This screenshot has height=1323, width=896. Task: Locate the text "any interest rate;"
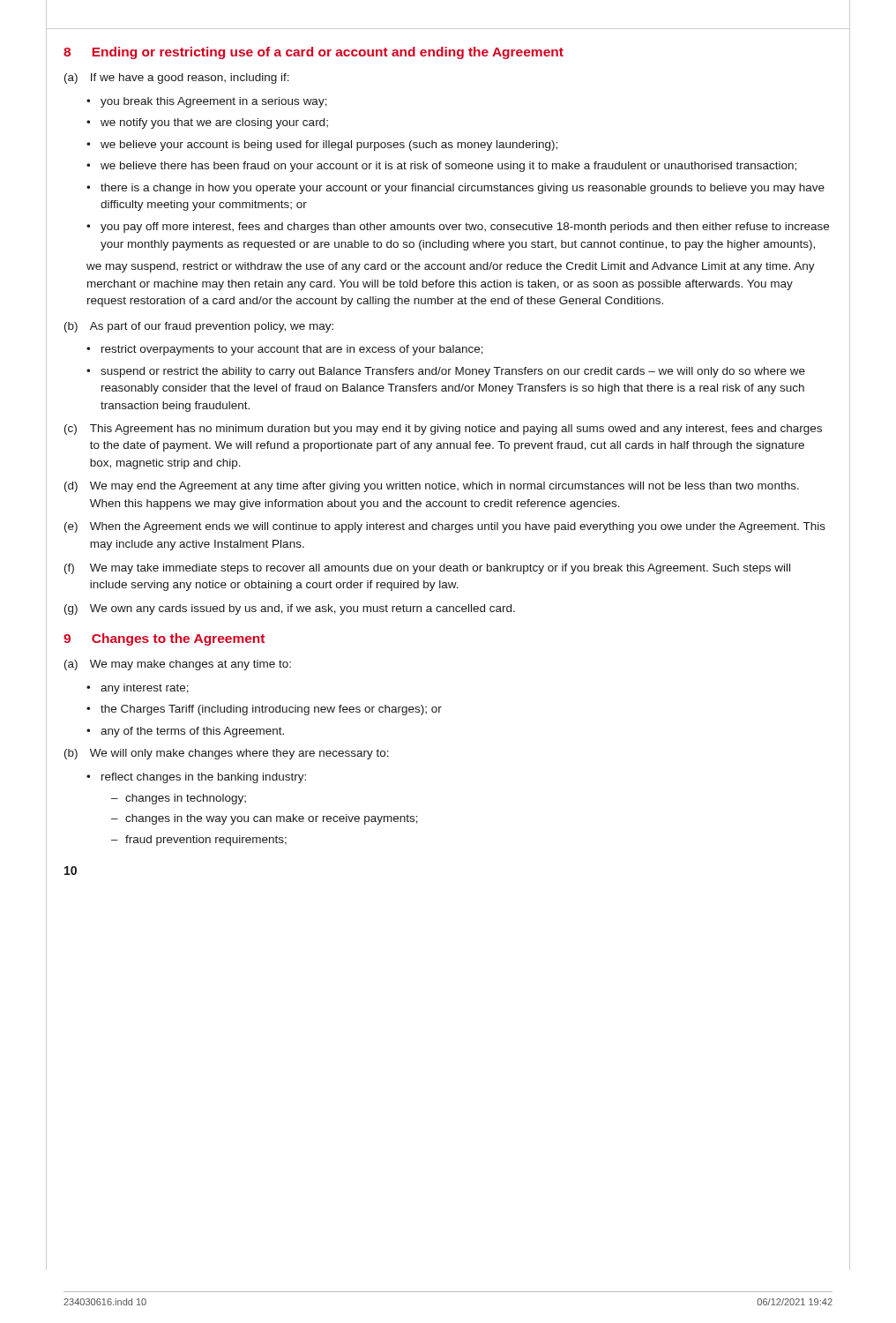pos(145,687)
